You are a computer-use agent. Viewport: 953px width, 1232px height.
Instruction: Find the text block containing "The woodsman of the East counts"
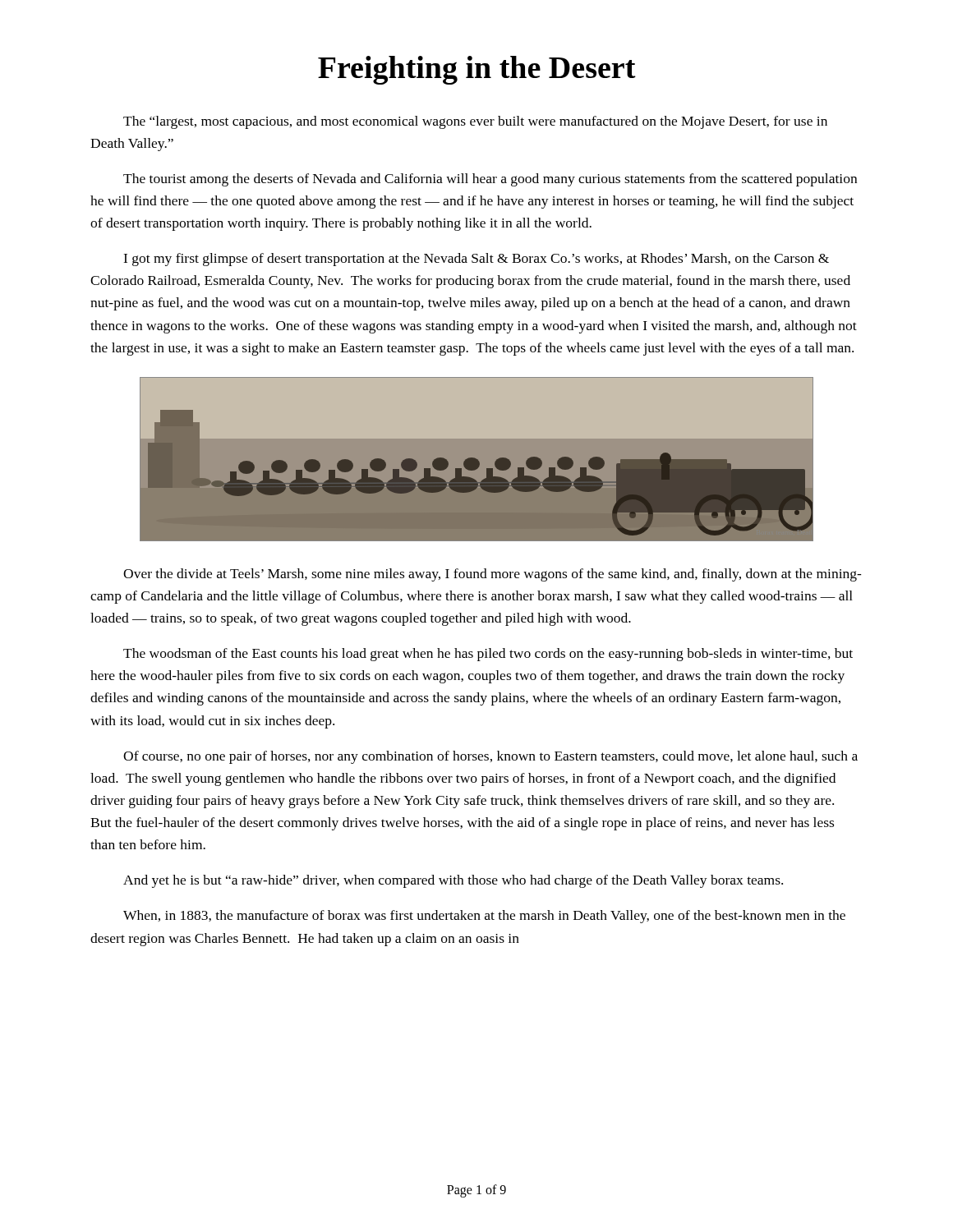472,687
